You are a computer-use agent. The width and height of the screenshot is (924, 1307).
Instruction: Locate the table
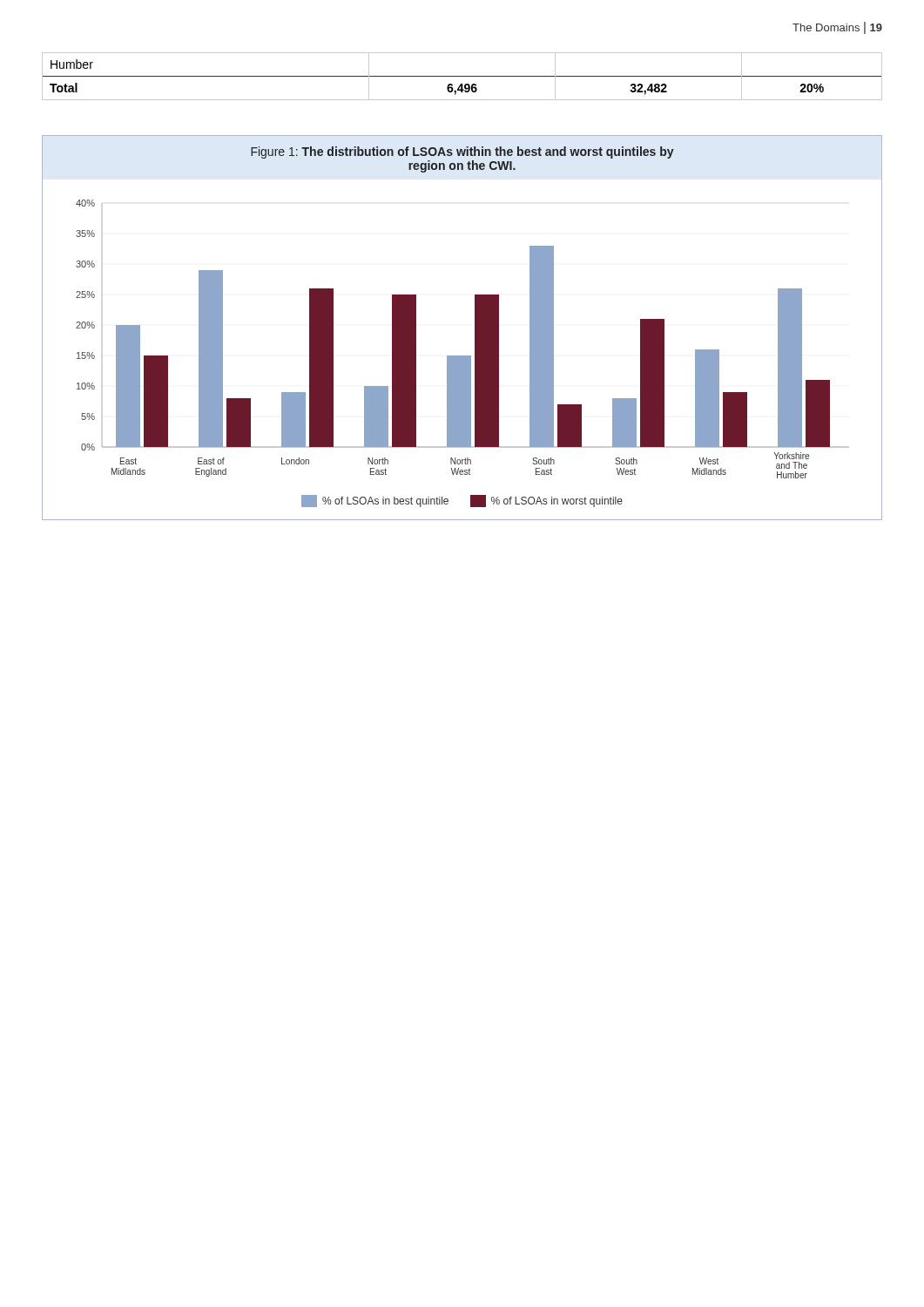coord(462,76)
